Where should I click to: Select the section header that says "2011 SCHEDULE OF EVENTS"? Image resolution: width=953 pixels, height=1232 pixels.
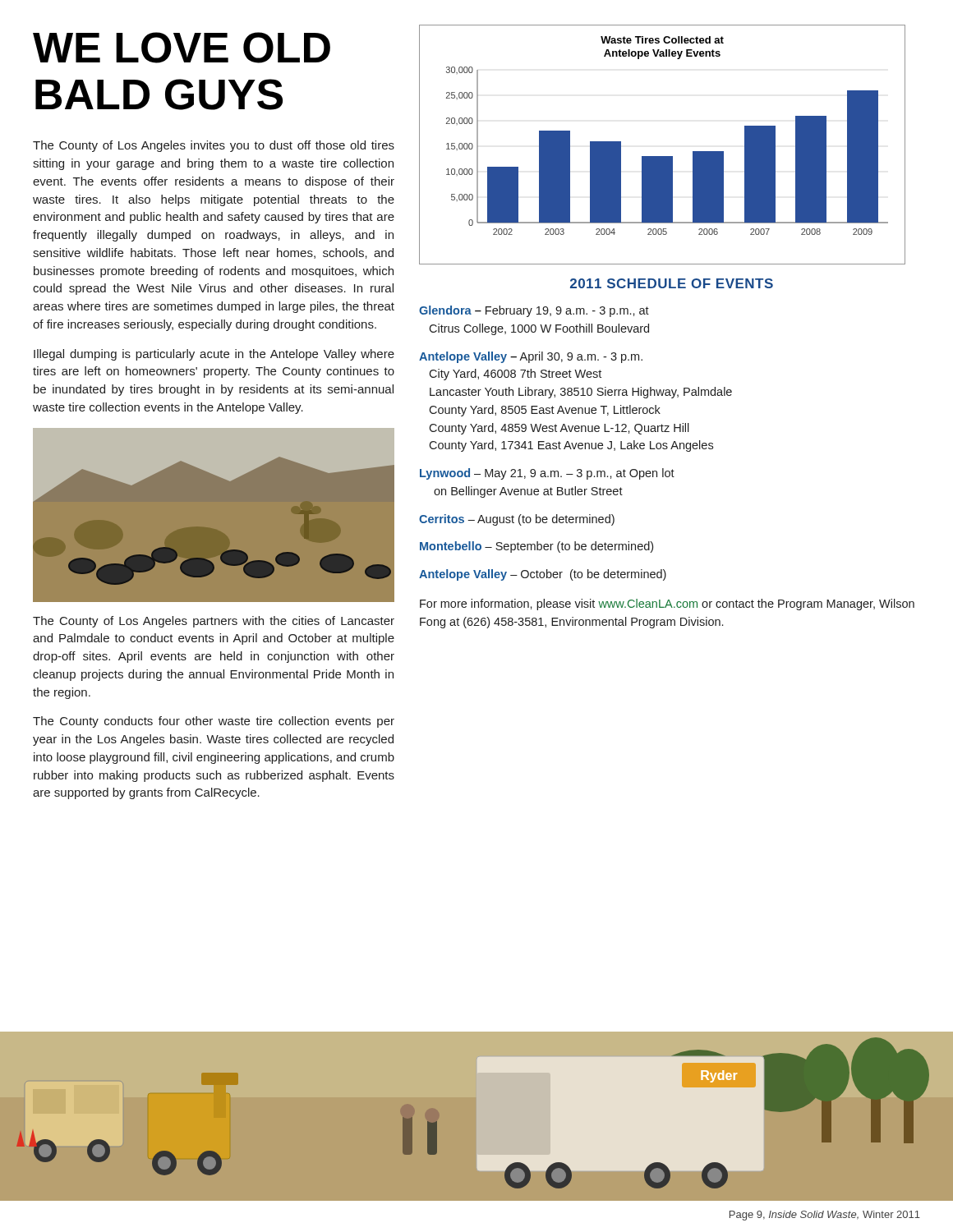[x=672, y=284]
